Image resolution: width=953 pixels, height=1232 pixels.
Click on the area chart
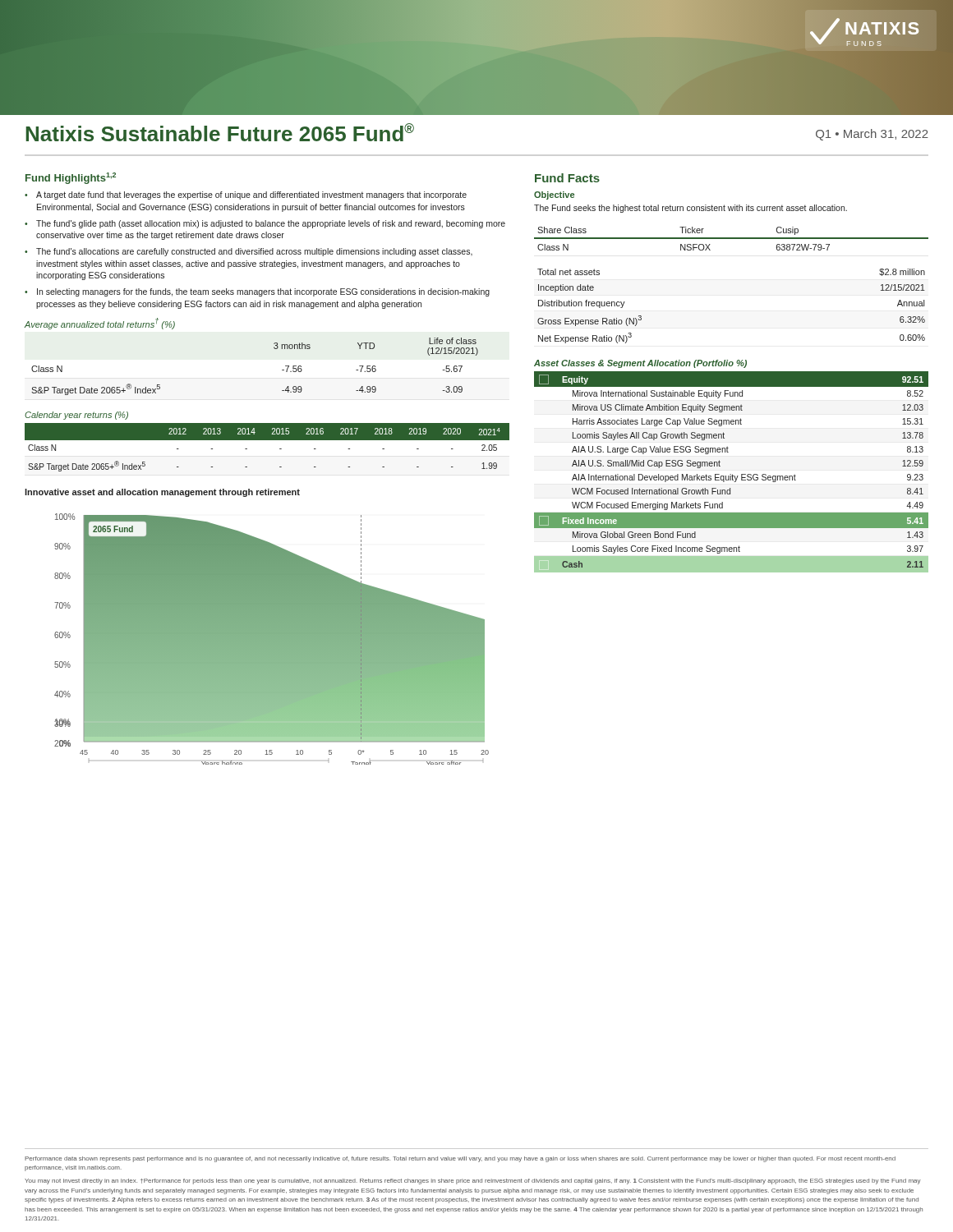tap(259, 634)
